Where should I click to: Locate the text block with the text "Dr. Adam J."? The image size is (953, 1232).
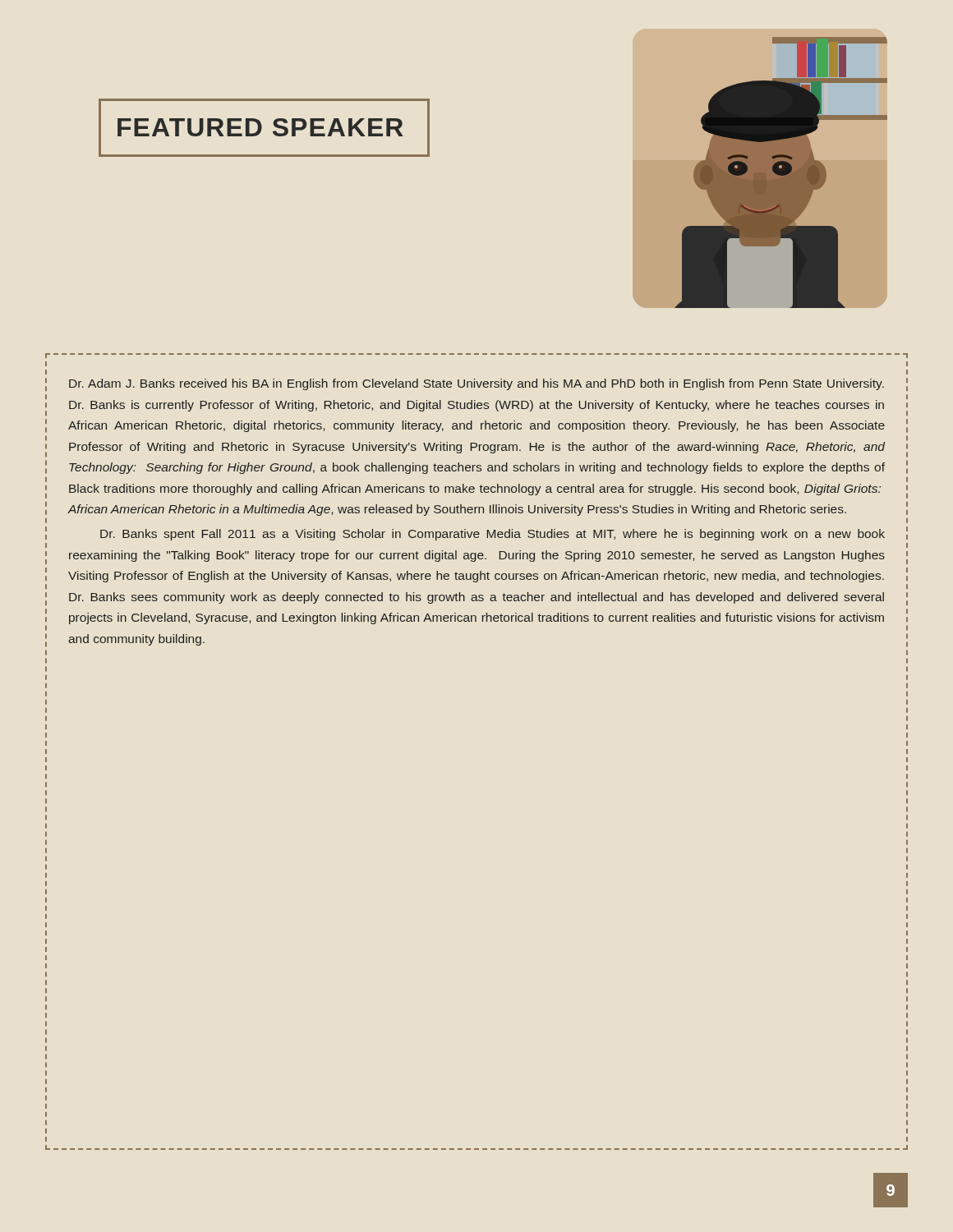click(476, 511)
